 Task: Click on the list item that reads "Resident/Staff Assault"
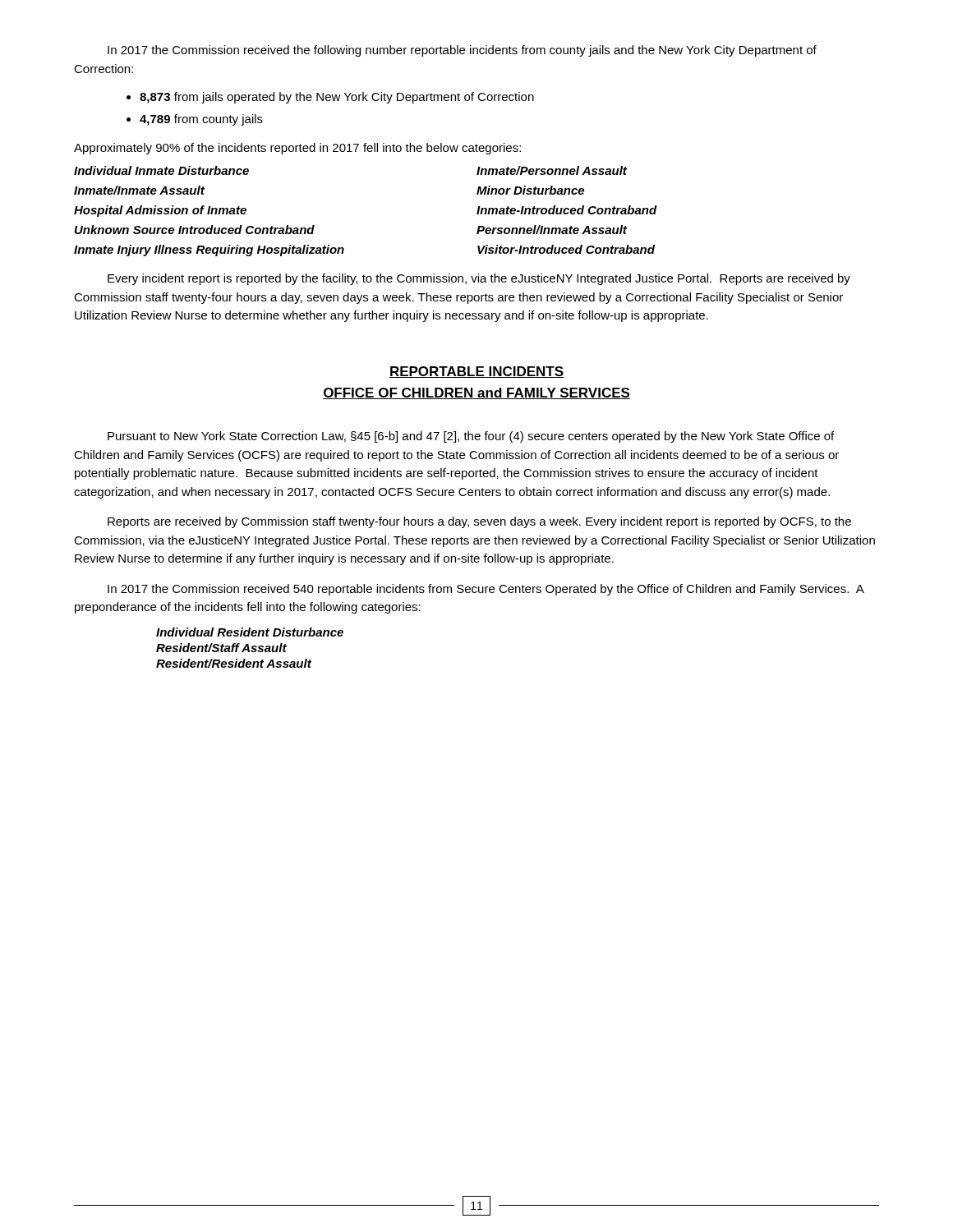pos(221,647)
